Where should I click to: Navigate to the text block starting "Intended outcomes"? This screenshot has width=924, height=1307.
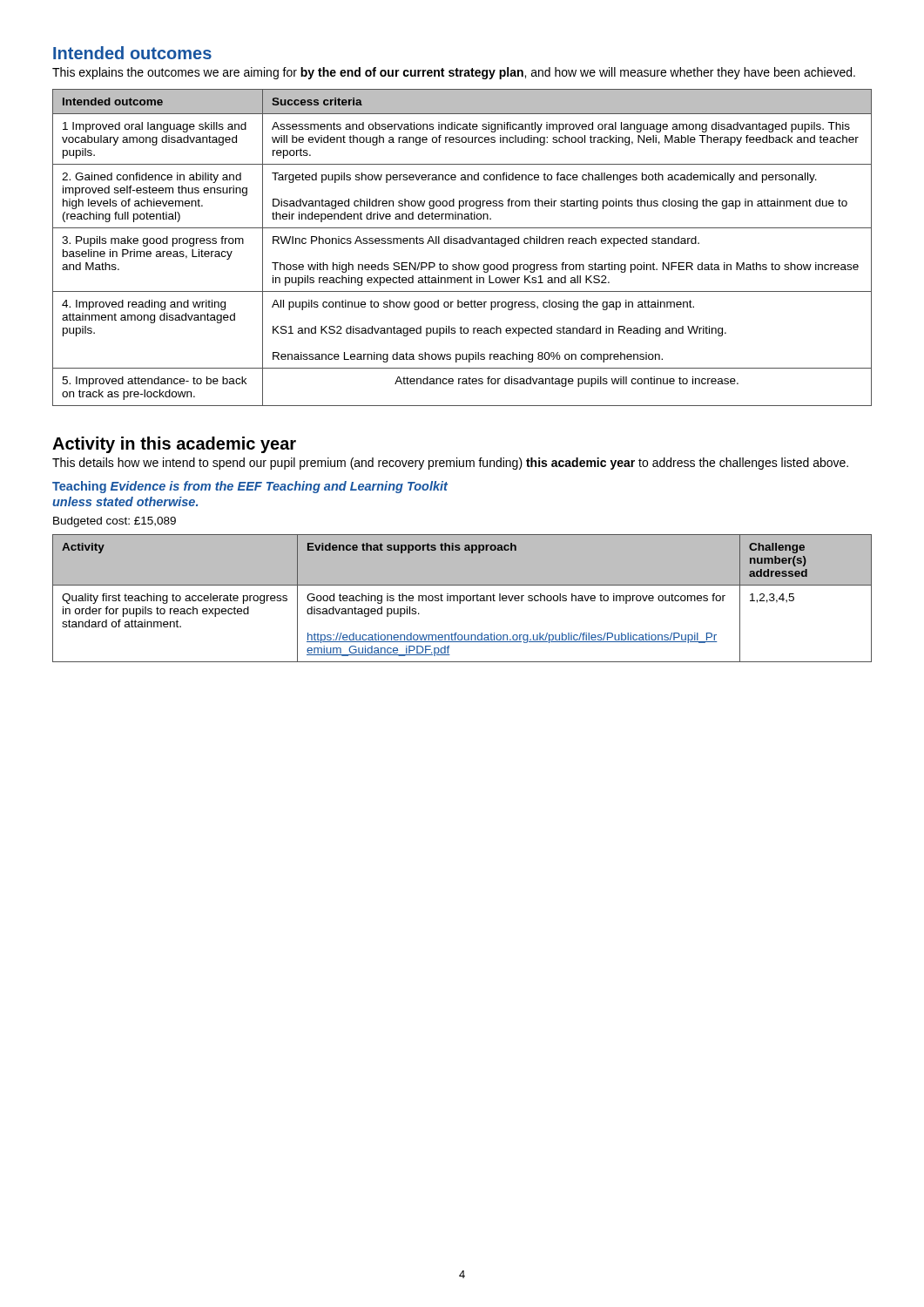pos(132,53)
